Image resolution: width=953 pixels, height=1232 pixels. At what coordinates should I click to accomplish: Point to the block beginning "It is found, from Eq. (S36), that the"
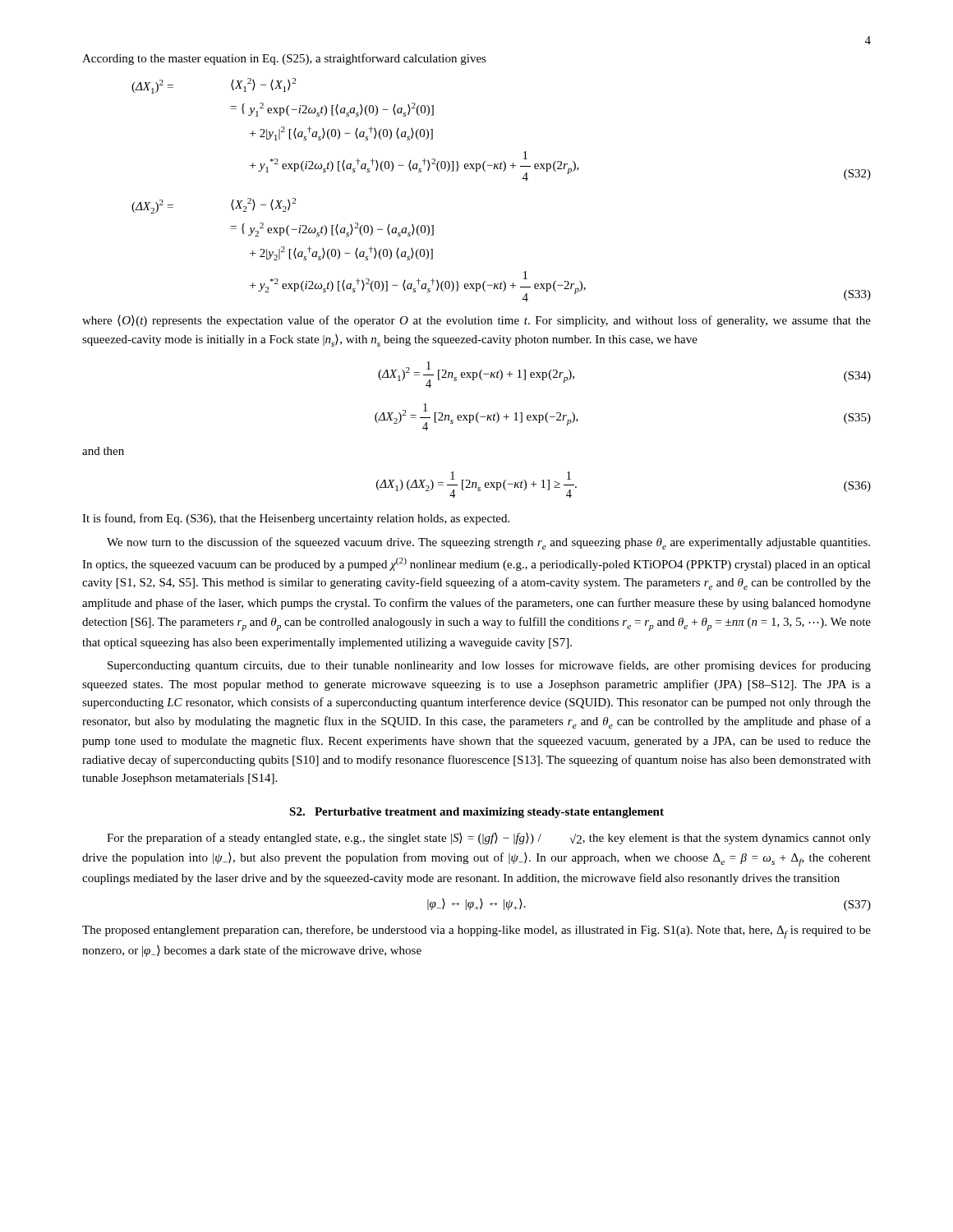pyautogui.click(x=296, y=519)
